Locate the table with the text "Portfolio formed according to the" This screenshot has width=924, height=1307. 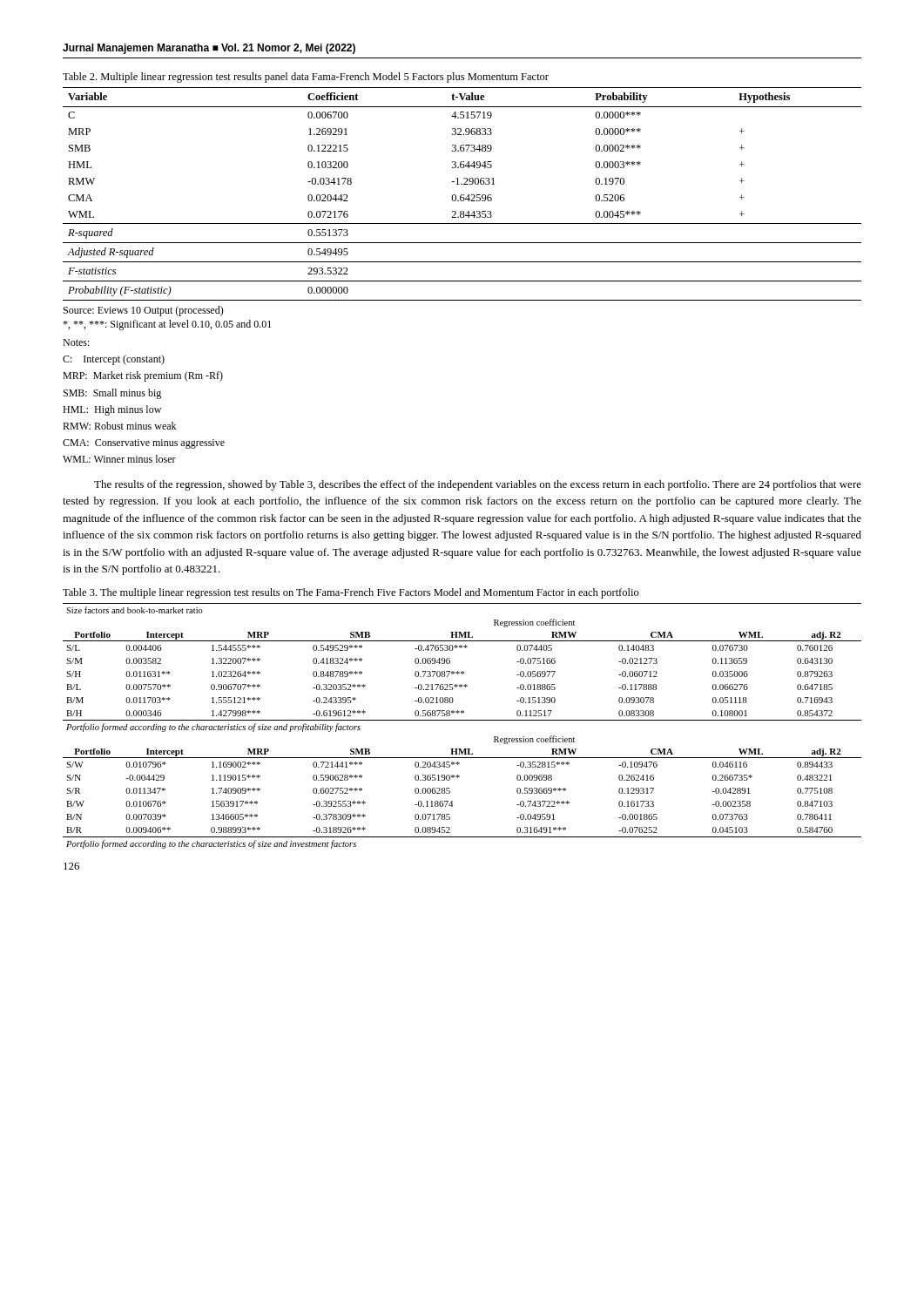click(462, 726)
